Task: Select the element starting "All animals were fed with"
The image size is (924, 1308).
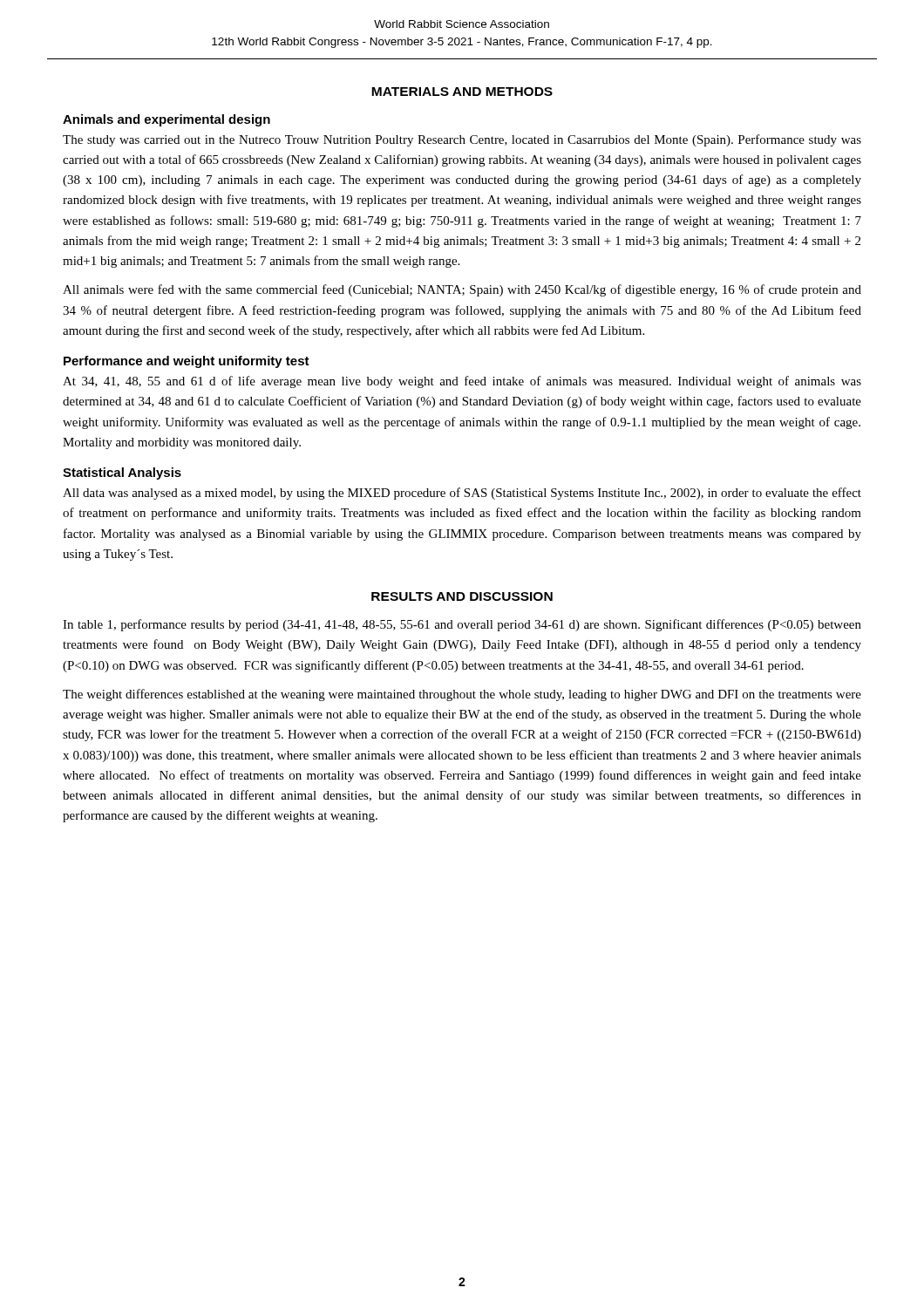Action: pyautogui.click(x=462, y=310)
